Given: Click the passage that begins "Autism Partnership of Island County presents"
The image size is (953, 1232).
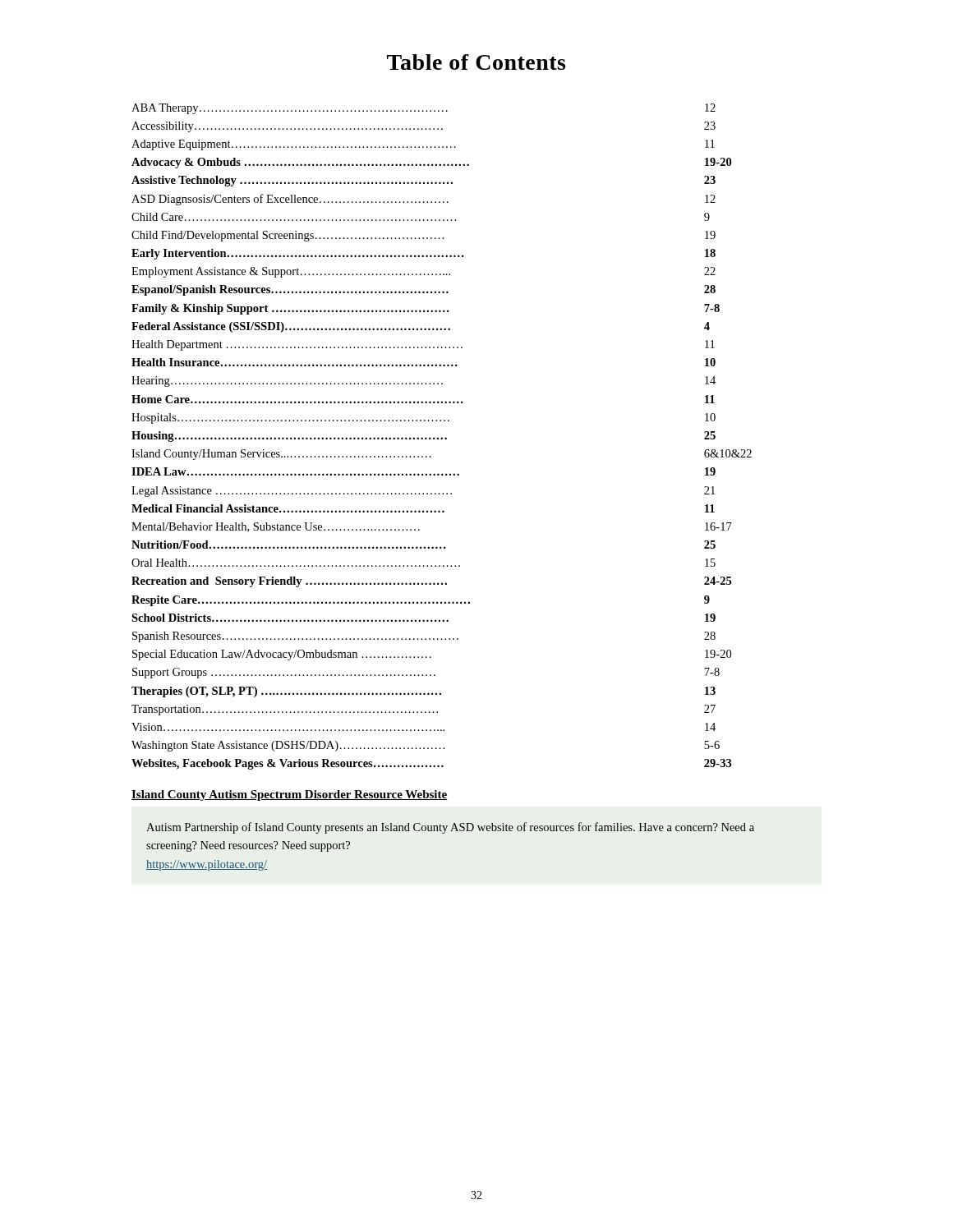Looking at the screenshot, I should [450, 828].
